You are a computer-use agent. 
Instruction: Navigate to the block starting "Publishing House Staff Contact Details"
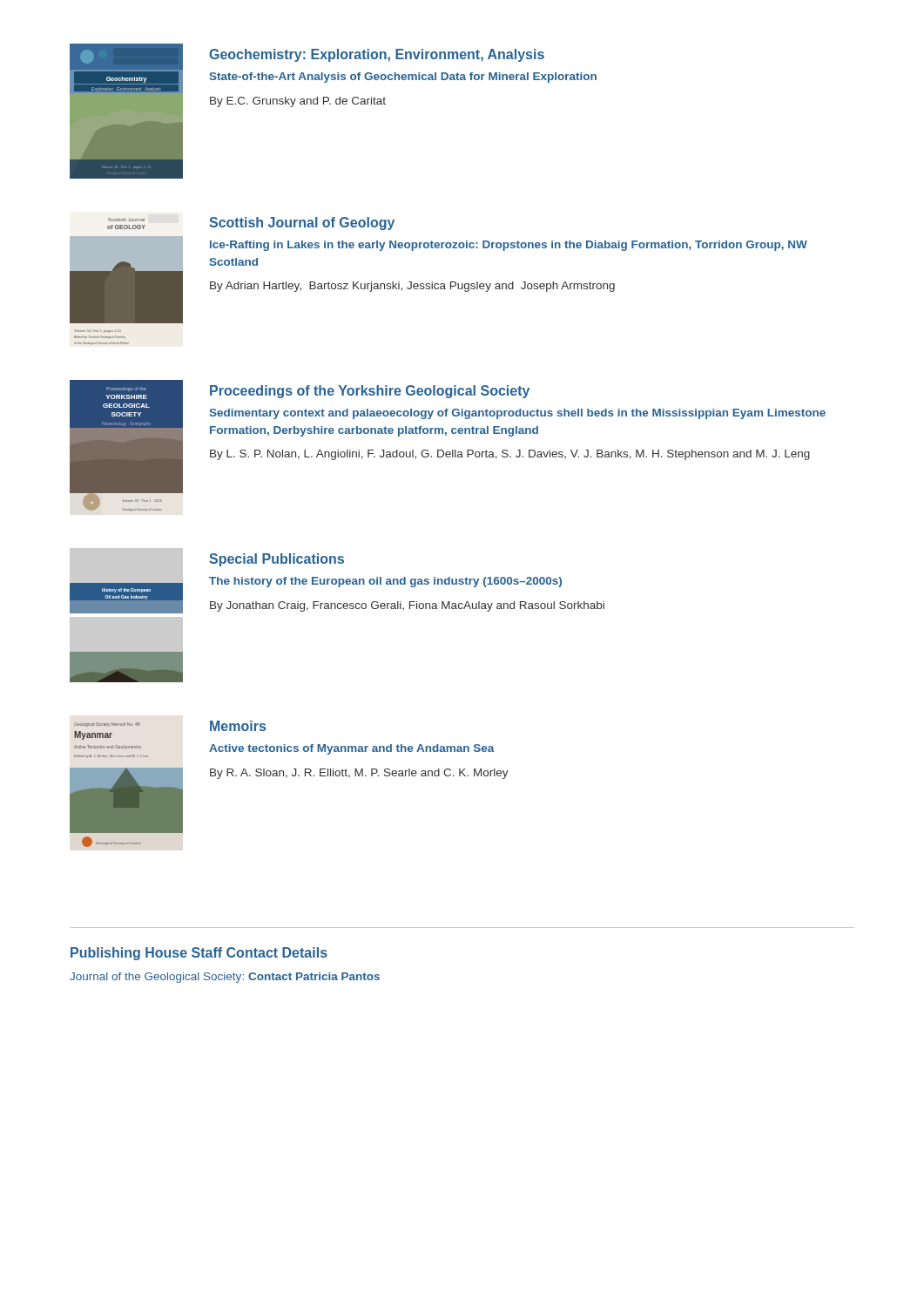[199, 953]
